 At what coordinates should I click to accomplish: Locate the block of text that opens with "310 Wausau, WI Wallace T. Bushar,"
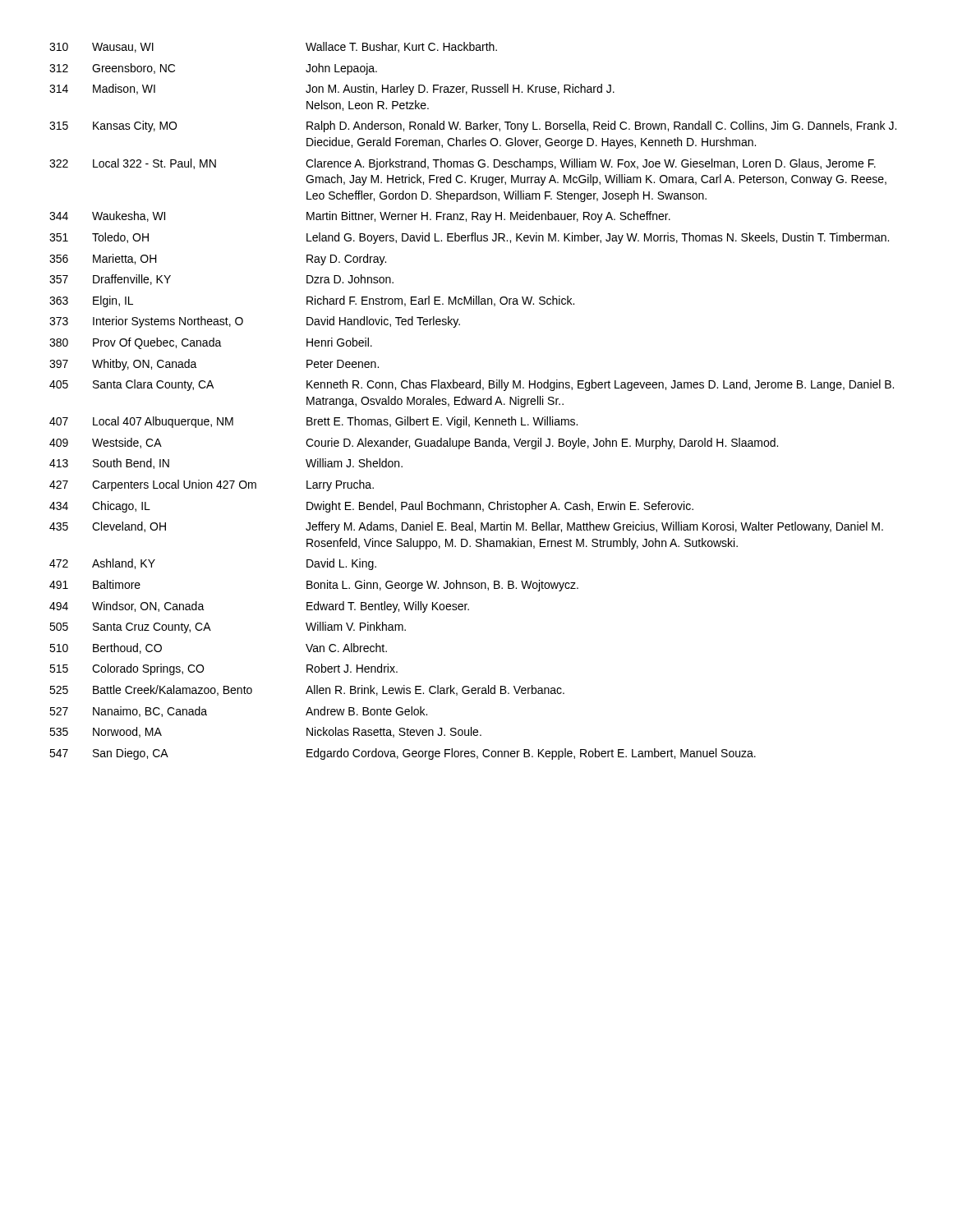point(476,47)
